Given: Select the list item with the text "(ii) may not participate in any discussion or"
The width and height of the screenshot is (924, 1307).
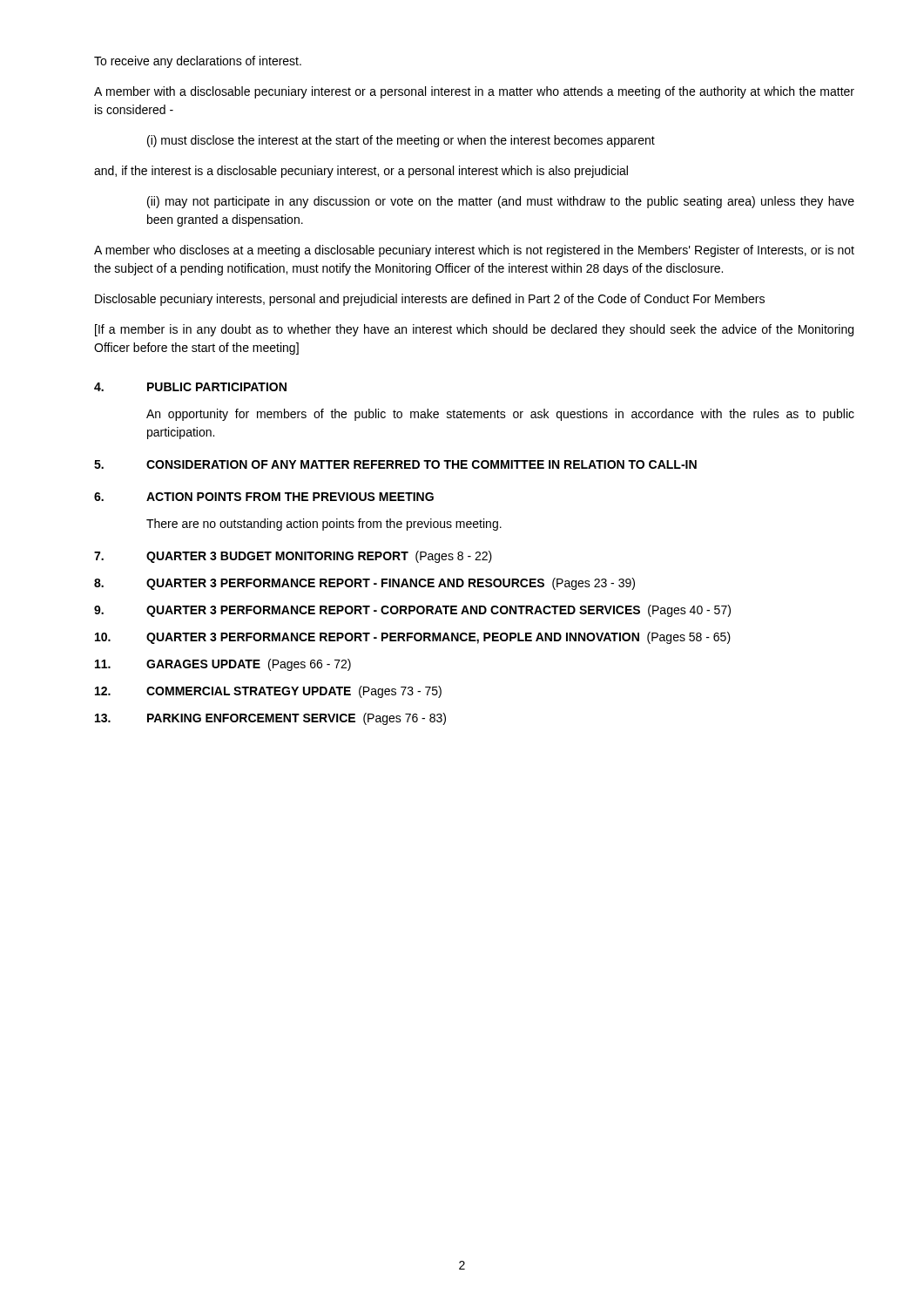Looking at the screenshot, I should pyautogui.click(x=500, y=210).
